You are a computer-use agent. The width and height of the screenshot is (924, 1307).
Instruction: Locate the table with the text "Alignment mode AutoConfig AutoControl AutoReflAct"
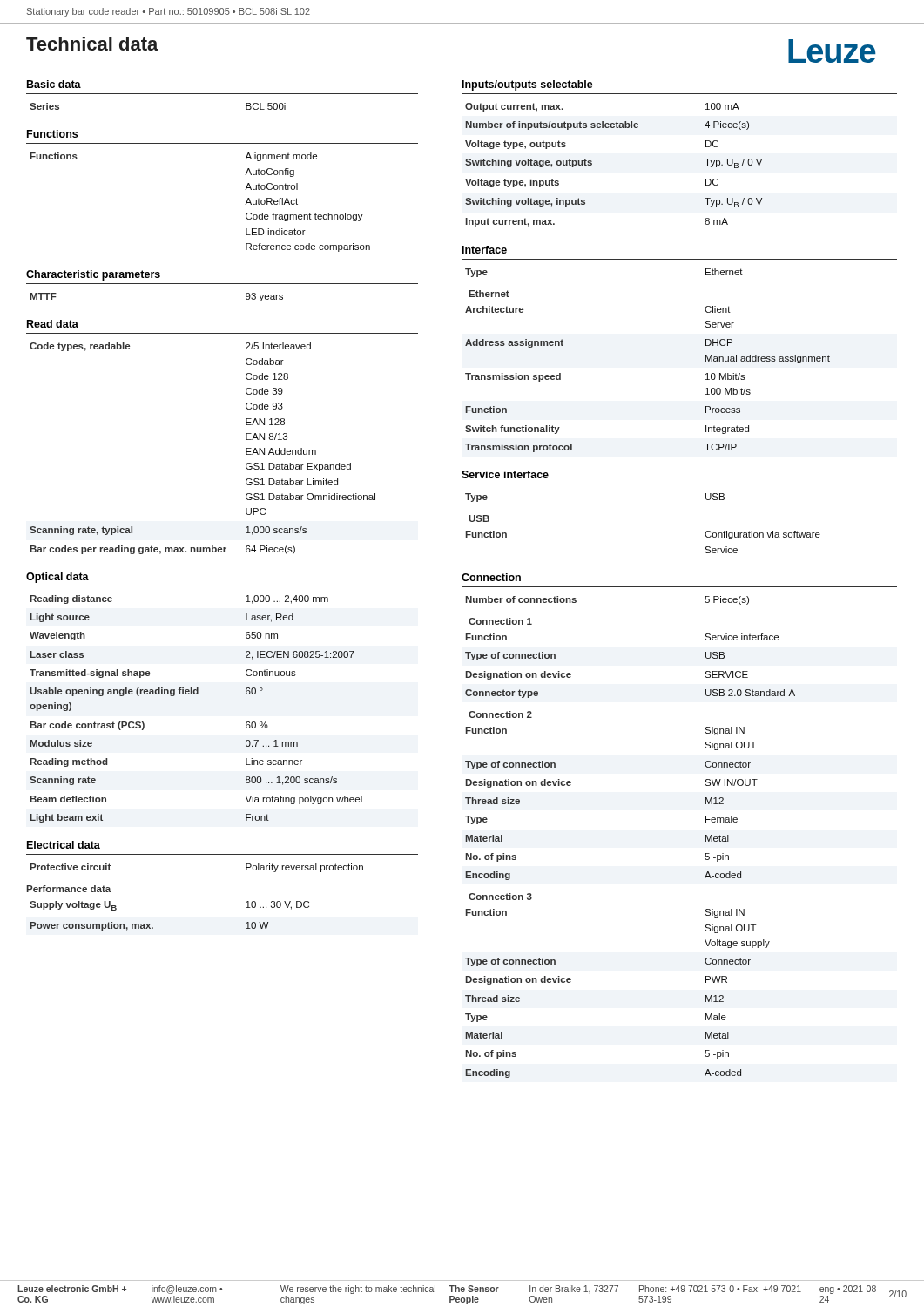[x=222, y=202]
